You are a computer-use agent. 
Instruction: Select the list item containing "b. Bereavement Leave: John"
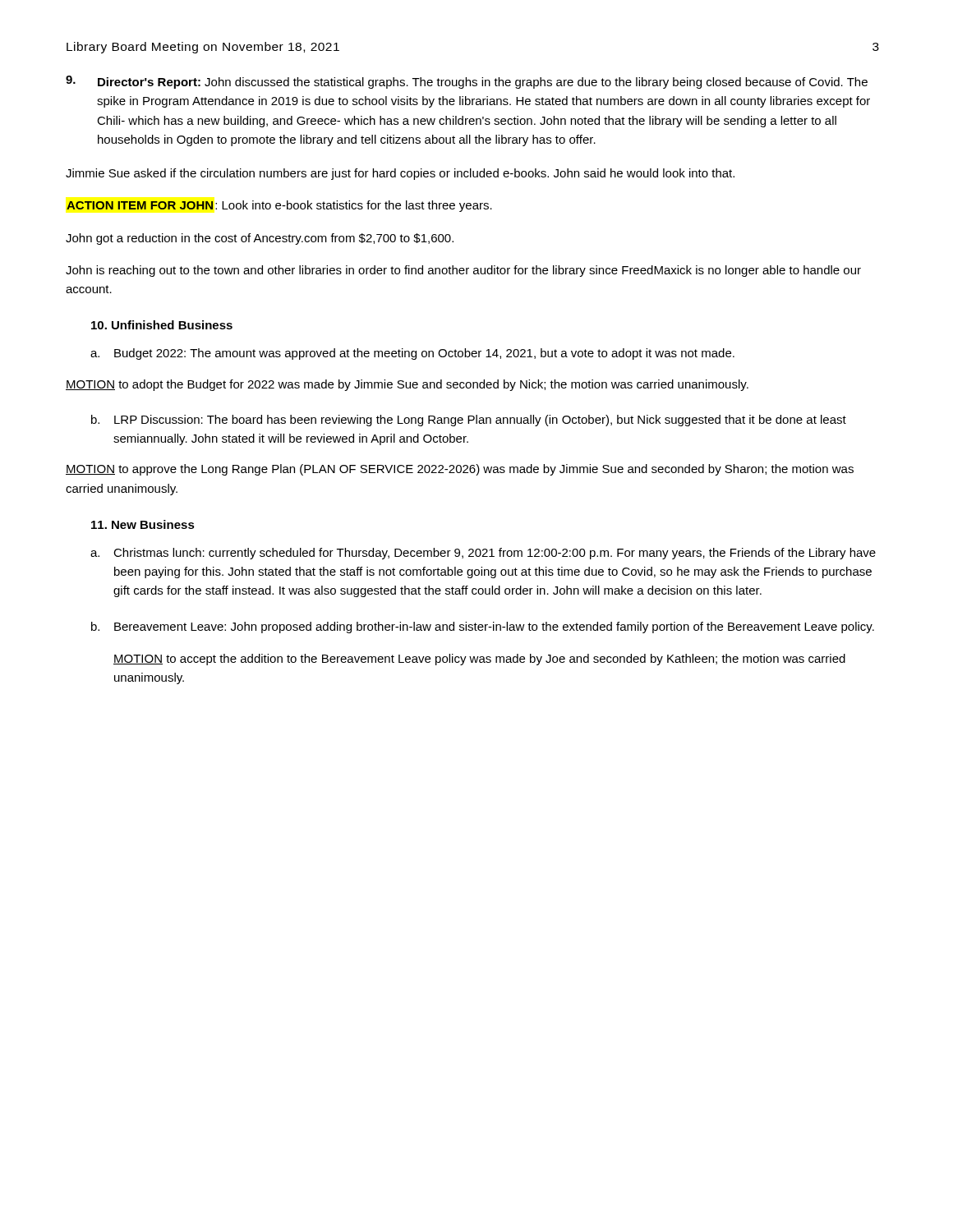coord(485,626)
